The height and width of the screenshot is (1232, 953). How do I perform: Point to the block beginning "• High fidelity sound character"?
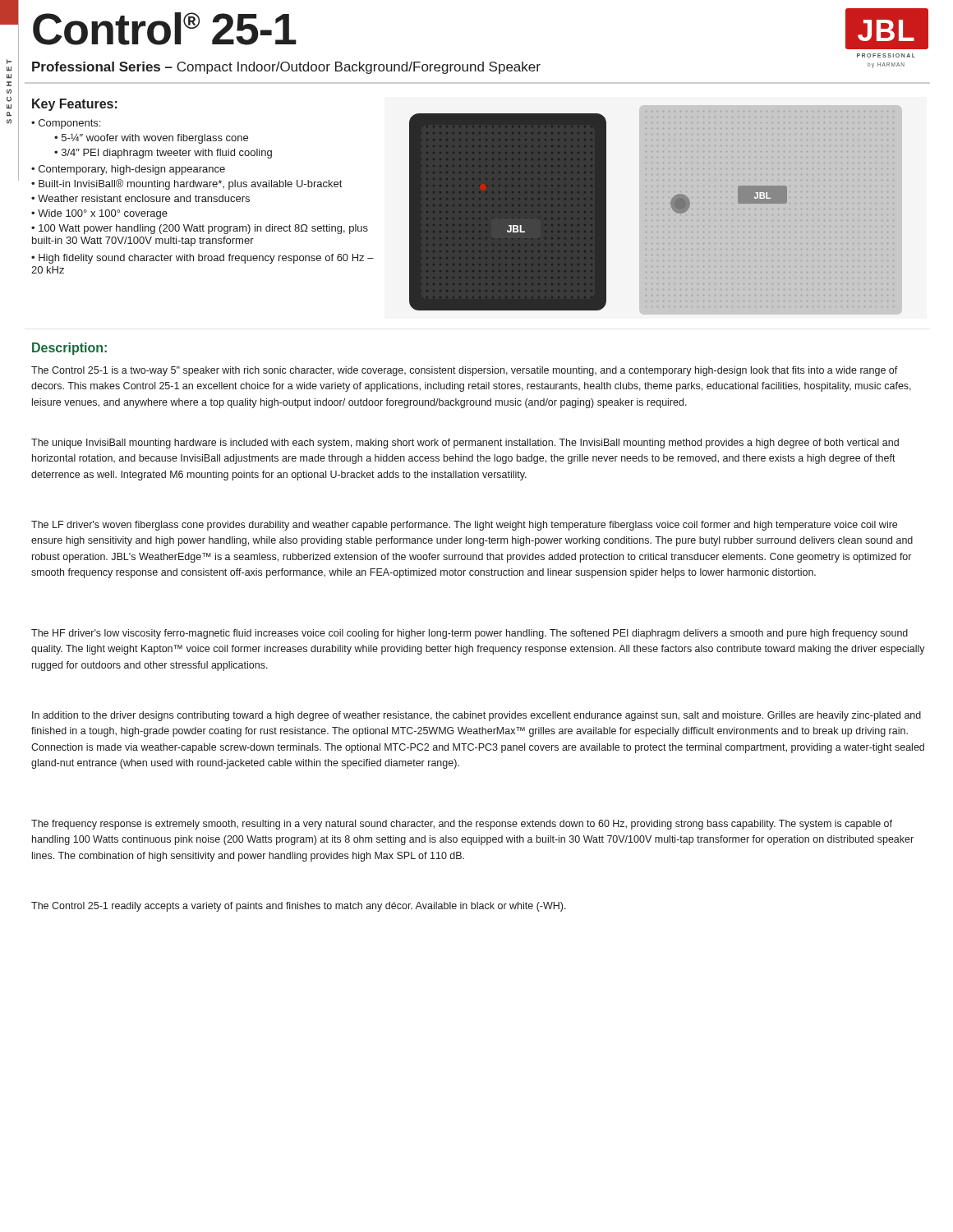point(202,264)
